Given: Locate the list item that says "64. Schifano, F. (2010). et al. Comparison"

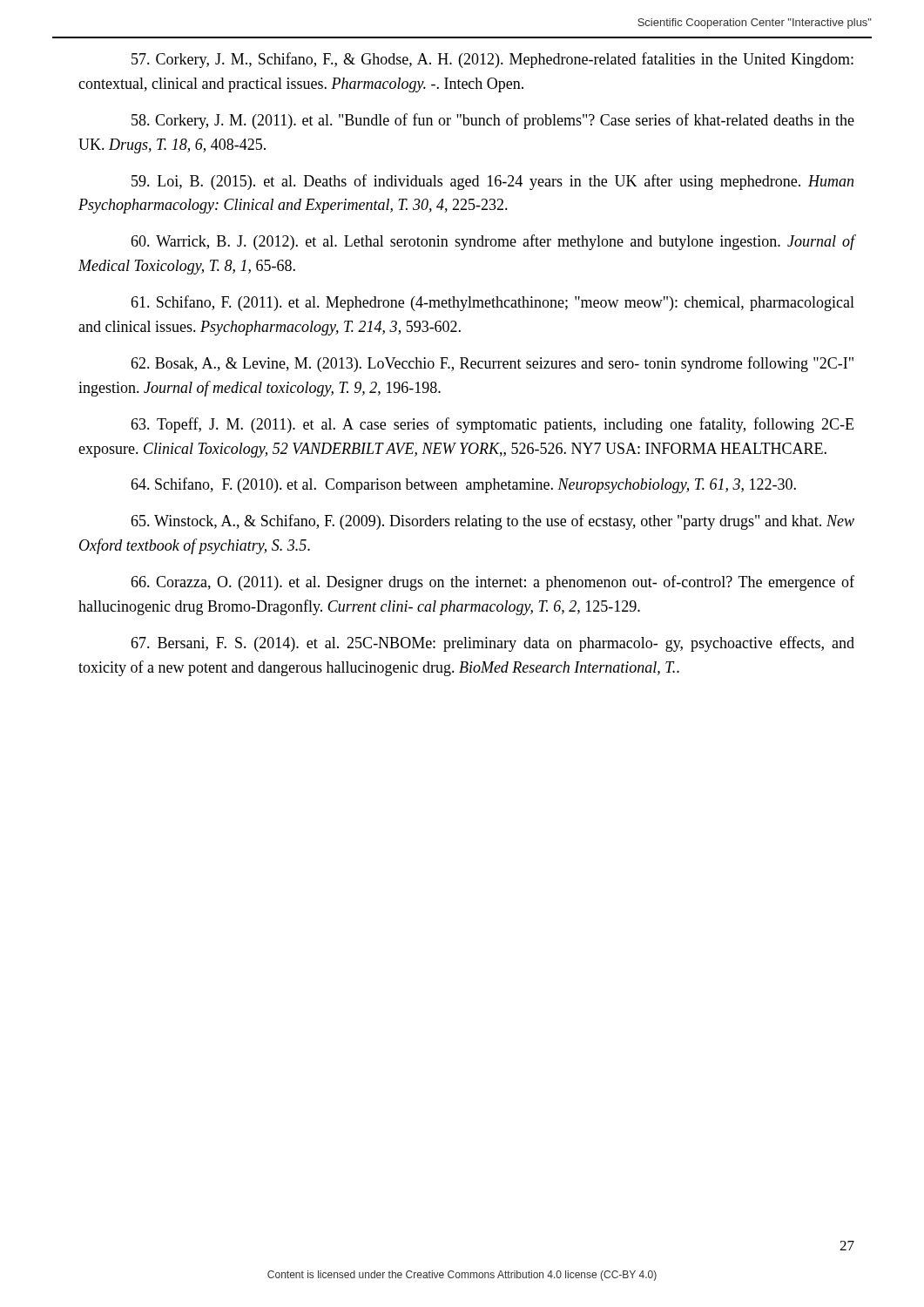Looking at the screenshot, I should point(466,486).
